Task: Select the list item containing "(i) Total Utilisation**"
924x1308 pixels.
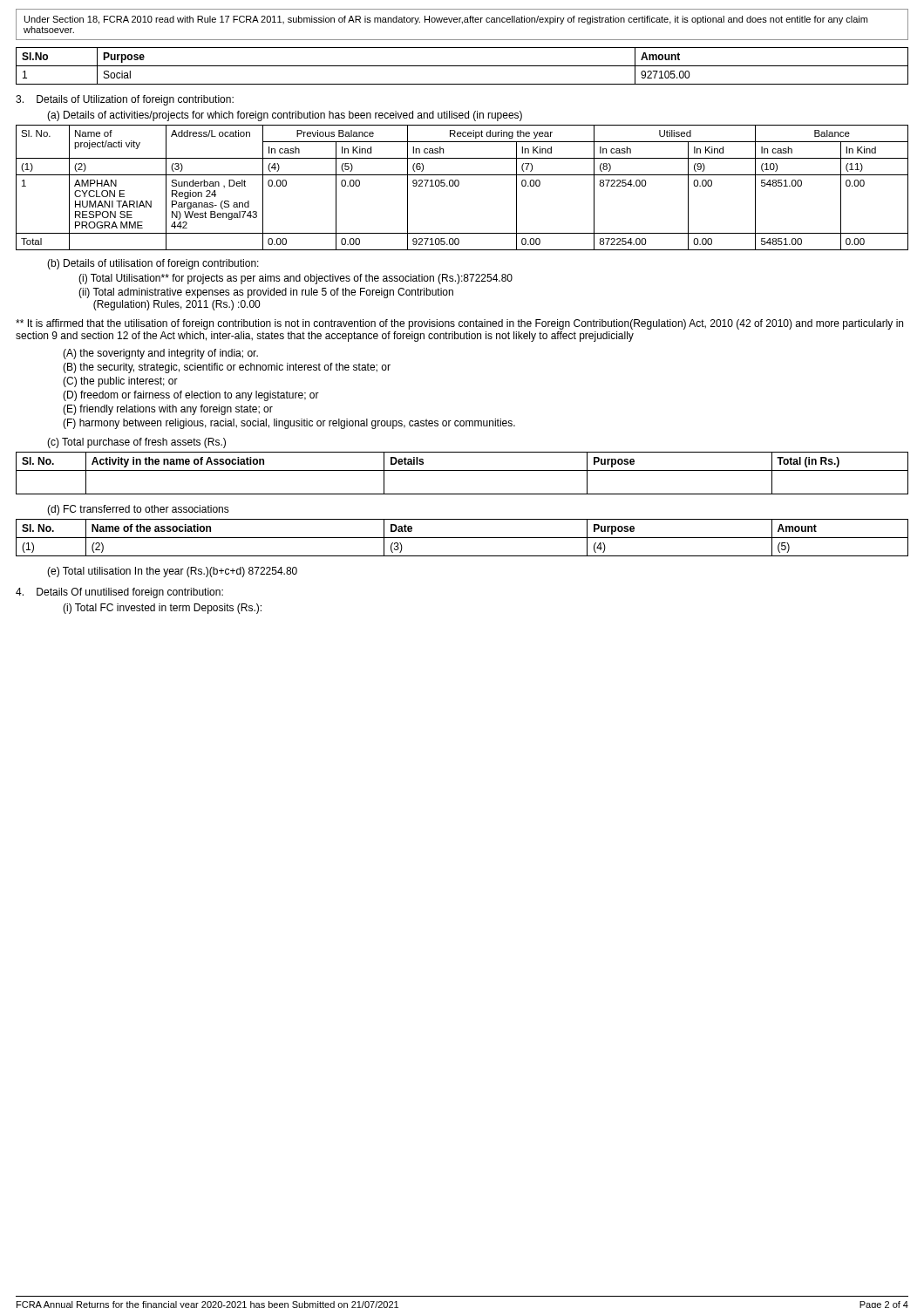Action: click(295, 278)
